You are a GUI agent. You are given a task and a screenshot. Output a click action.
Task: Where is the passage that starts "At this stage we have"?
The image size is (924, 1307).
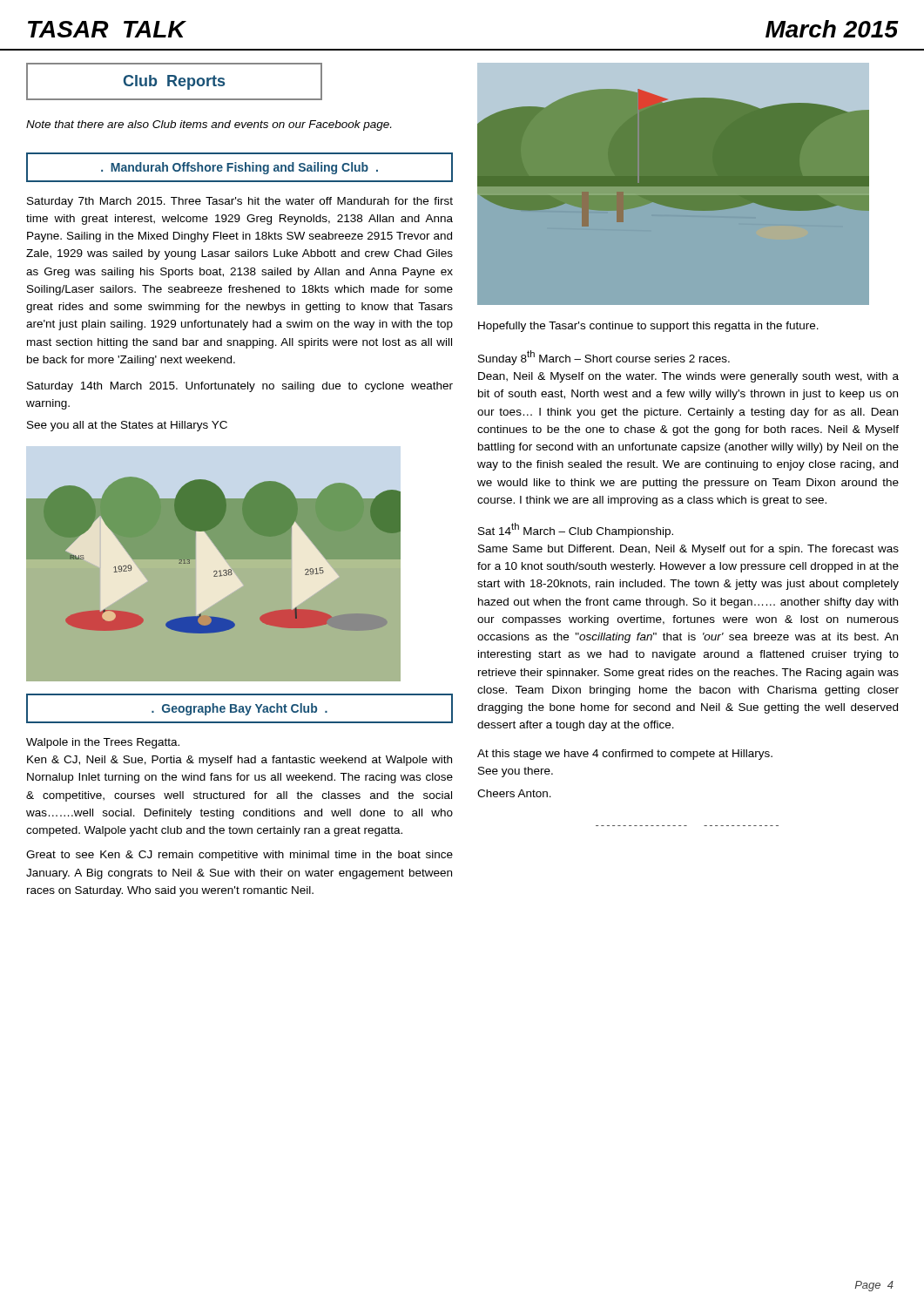pyautogui.click(x=625, y=762)
